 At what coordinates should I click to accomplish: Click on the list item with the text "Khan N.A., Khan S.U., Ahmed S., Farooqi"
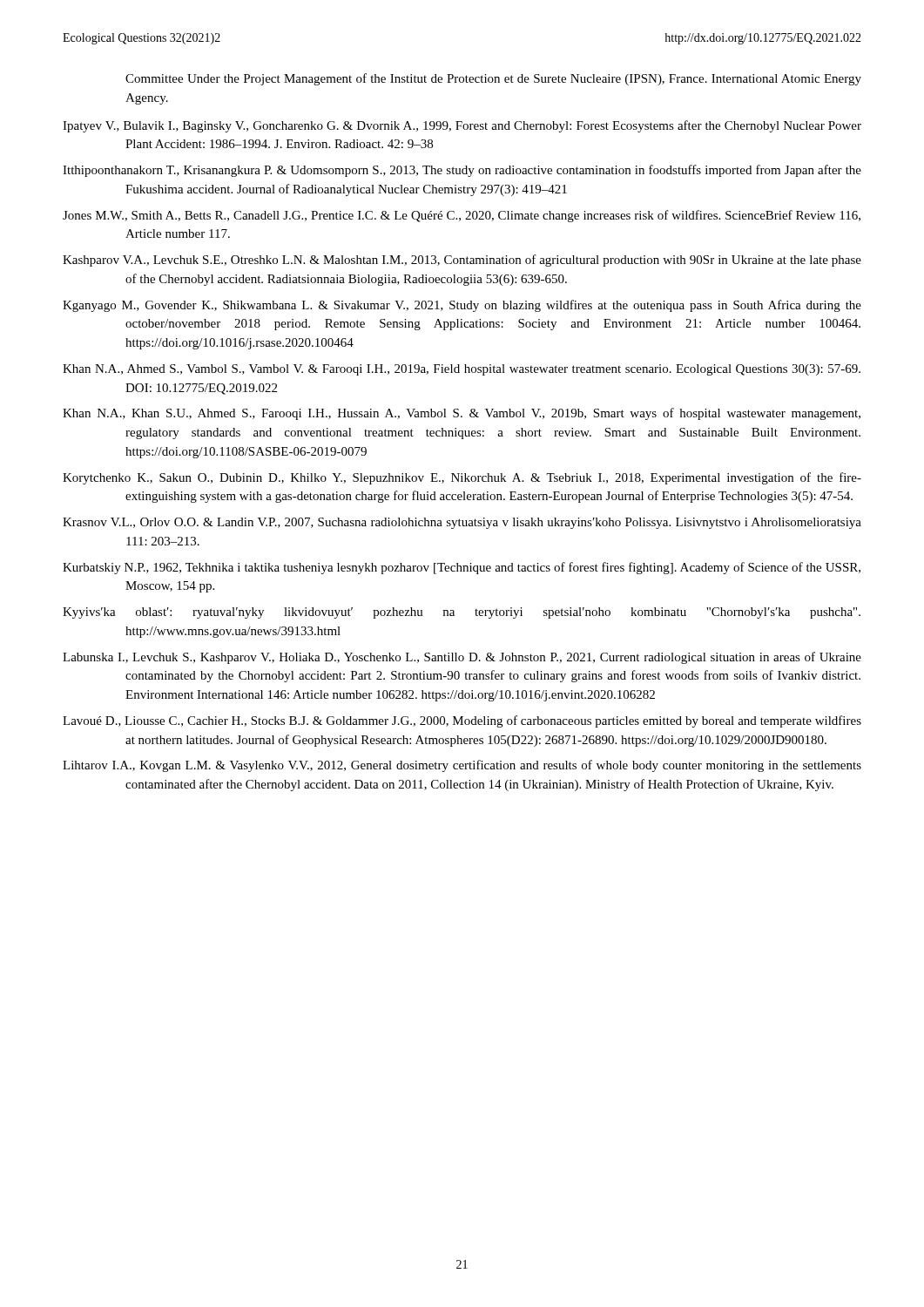click(x=462, y=433)
